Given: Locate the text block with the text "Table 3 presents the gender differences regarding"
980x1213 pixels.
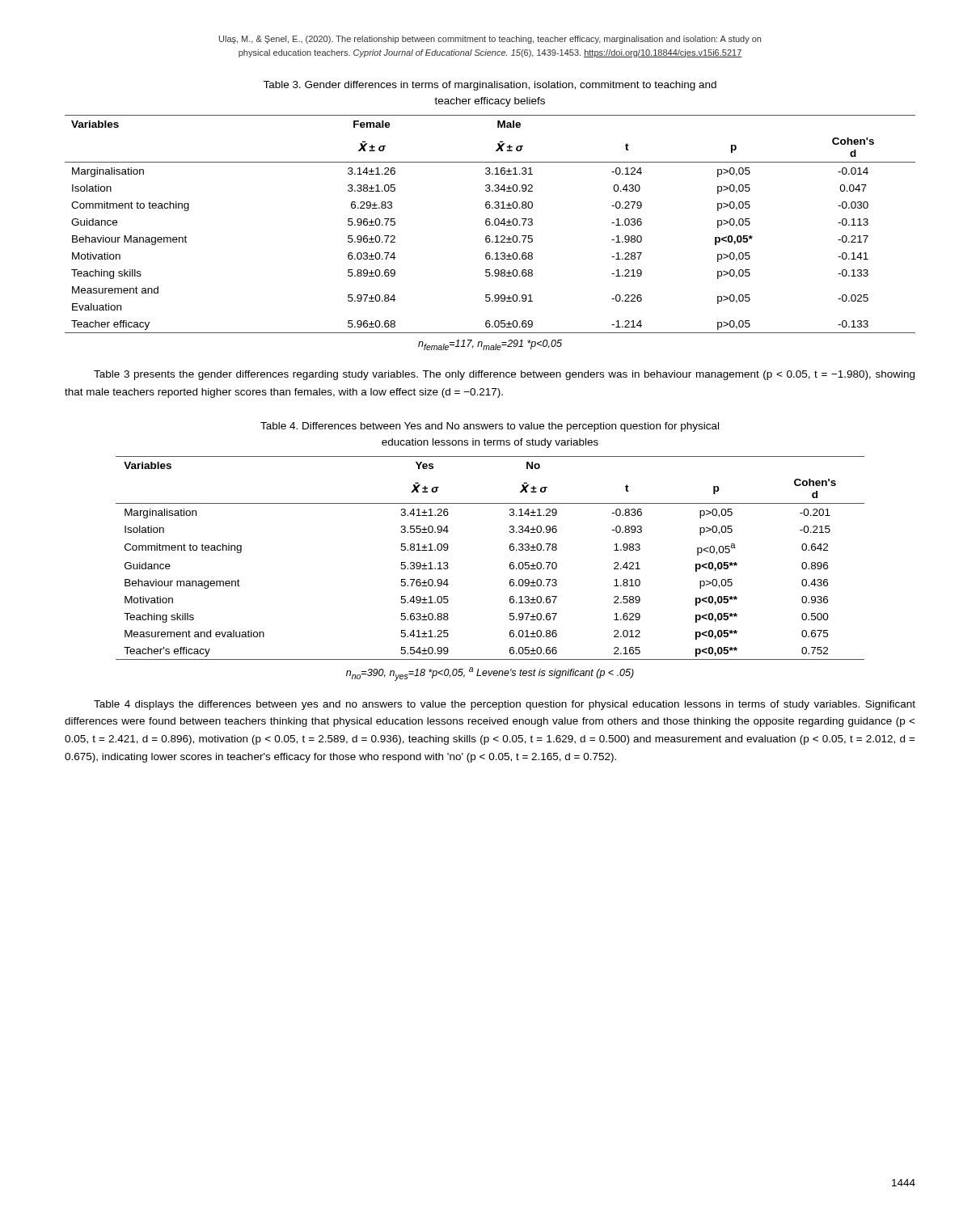Looking at the screenshot, I should tap(490, 383).
